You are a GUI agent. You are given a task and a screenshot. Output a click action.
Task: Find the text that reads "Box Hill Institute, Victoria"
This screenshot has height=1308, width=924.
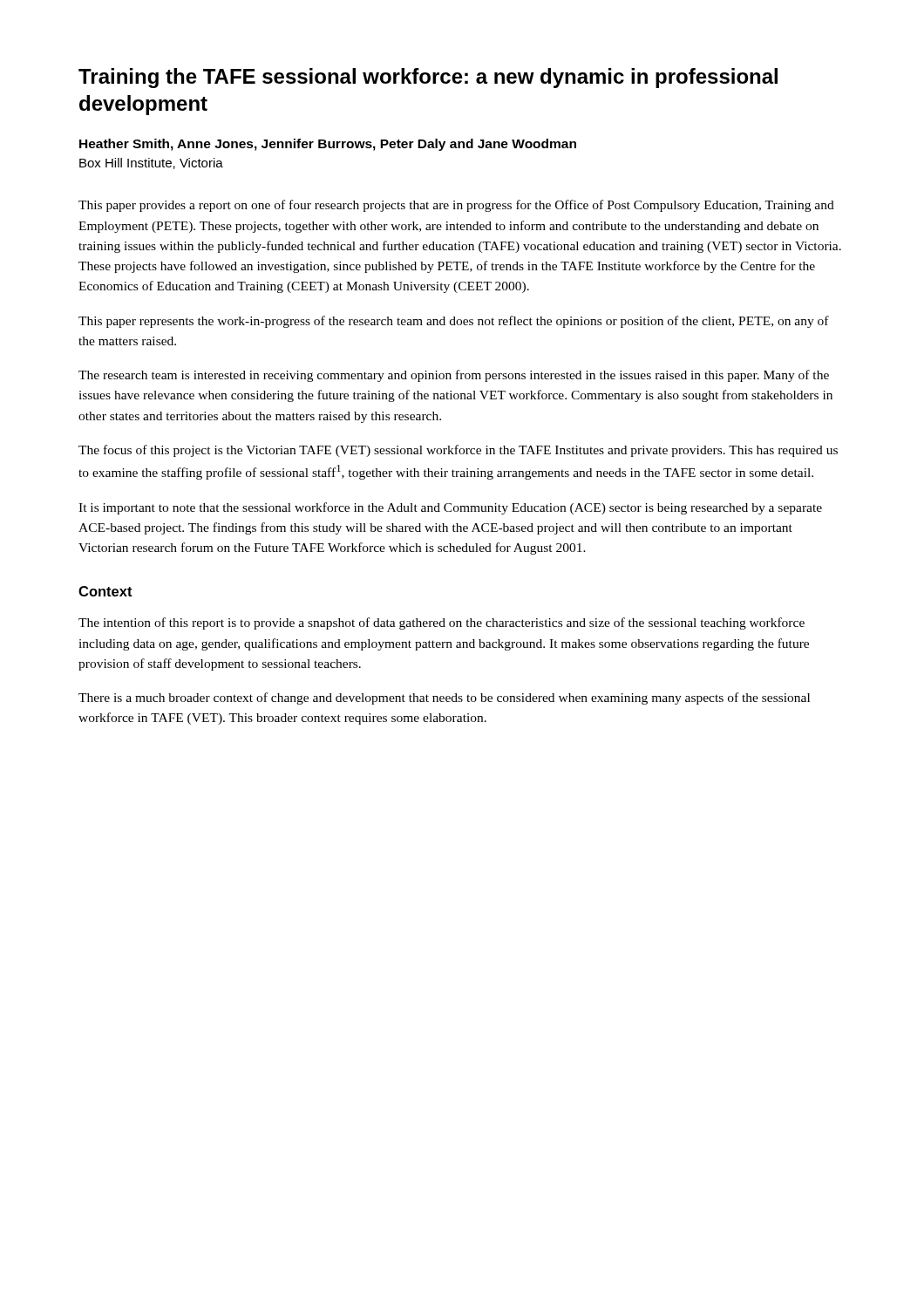[151, 163]
